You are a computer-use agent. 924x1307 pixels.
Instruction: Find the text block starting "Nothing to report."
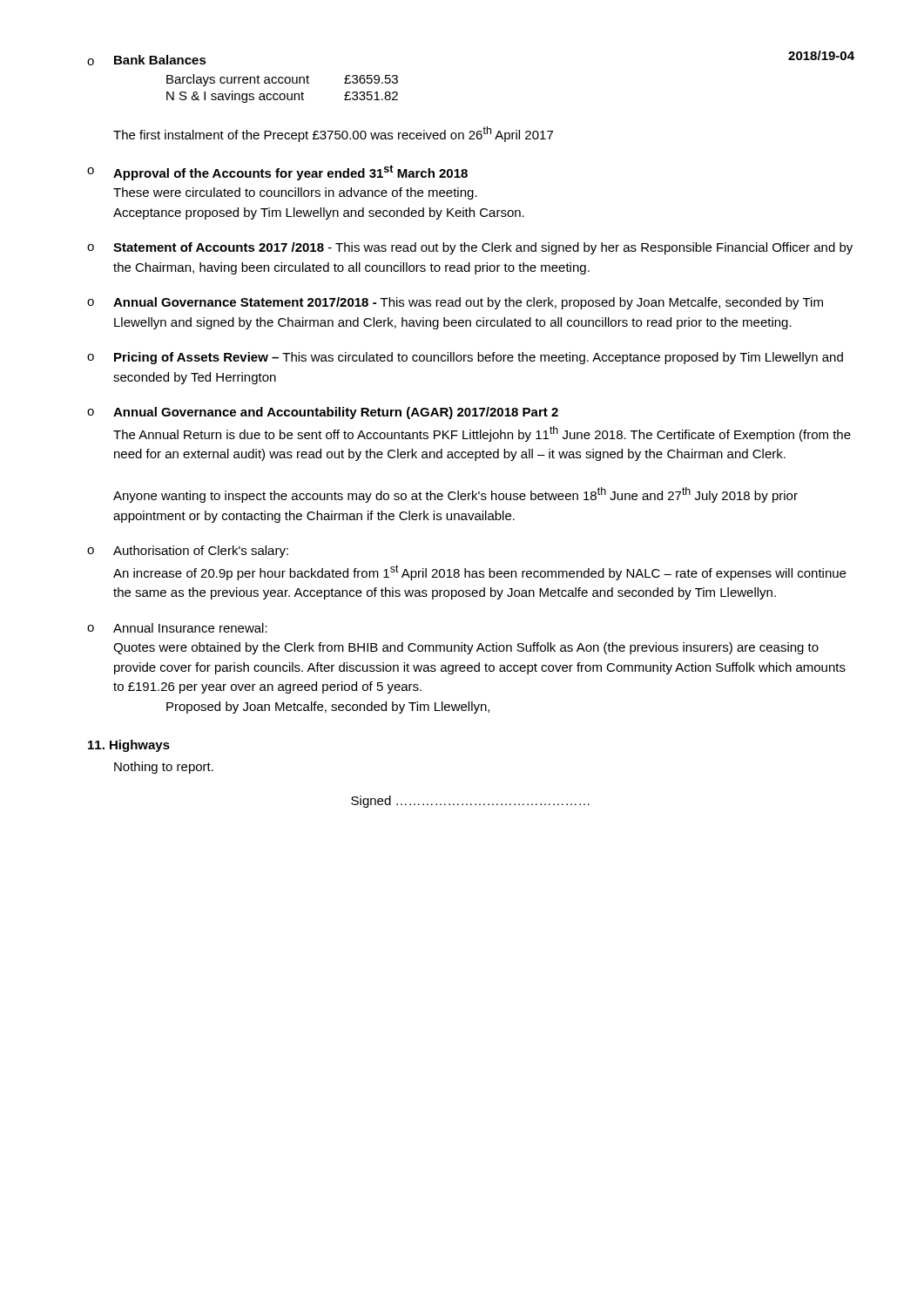[x=164, y=766]
